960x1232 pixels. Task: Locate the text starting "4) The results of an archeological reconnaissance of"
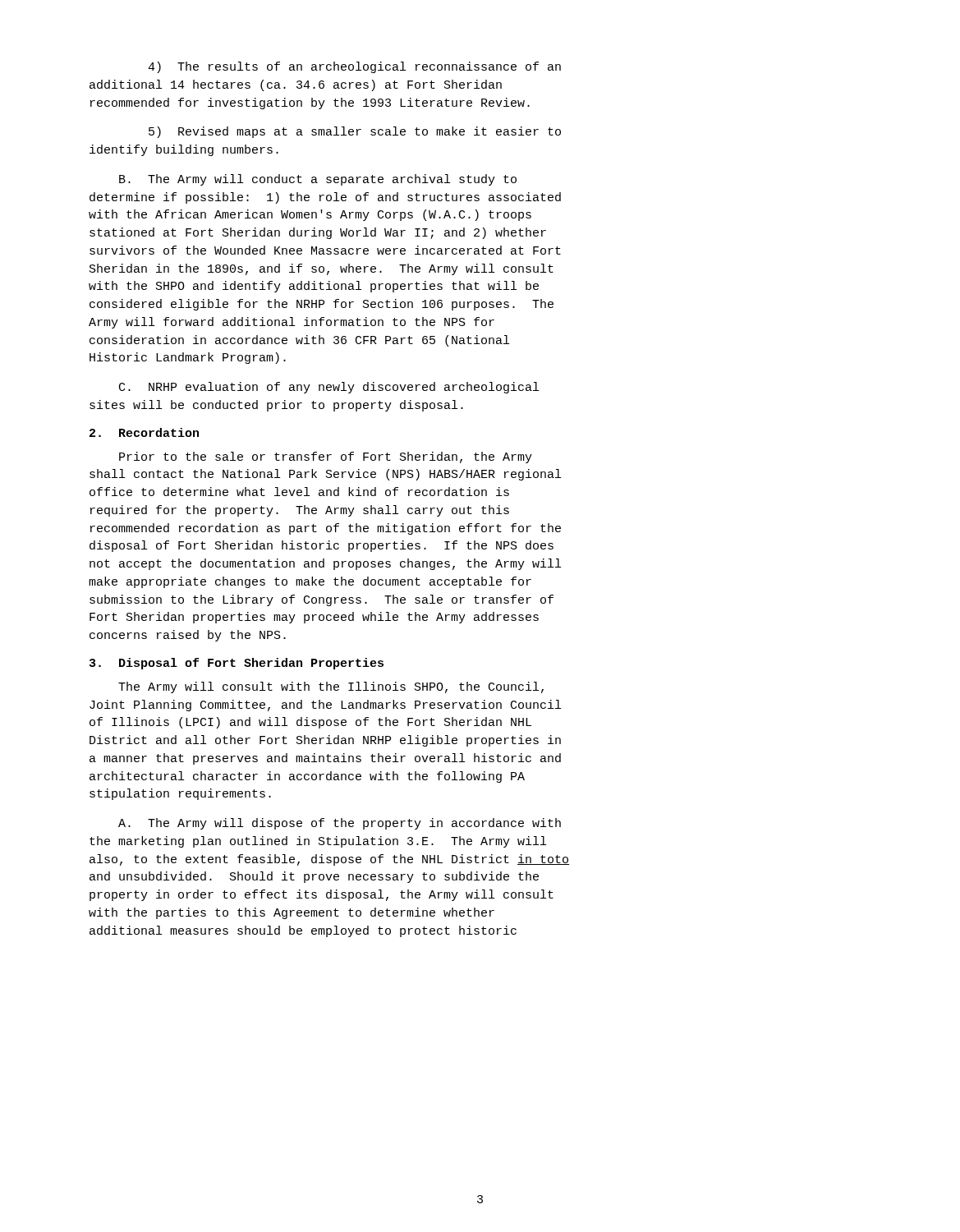coord(325,86)
